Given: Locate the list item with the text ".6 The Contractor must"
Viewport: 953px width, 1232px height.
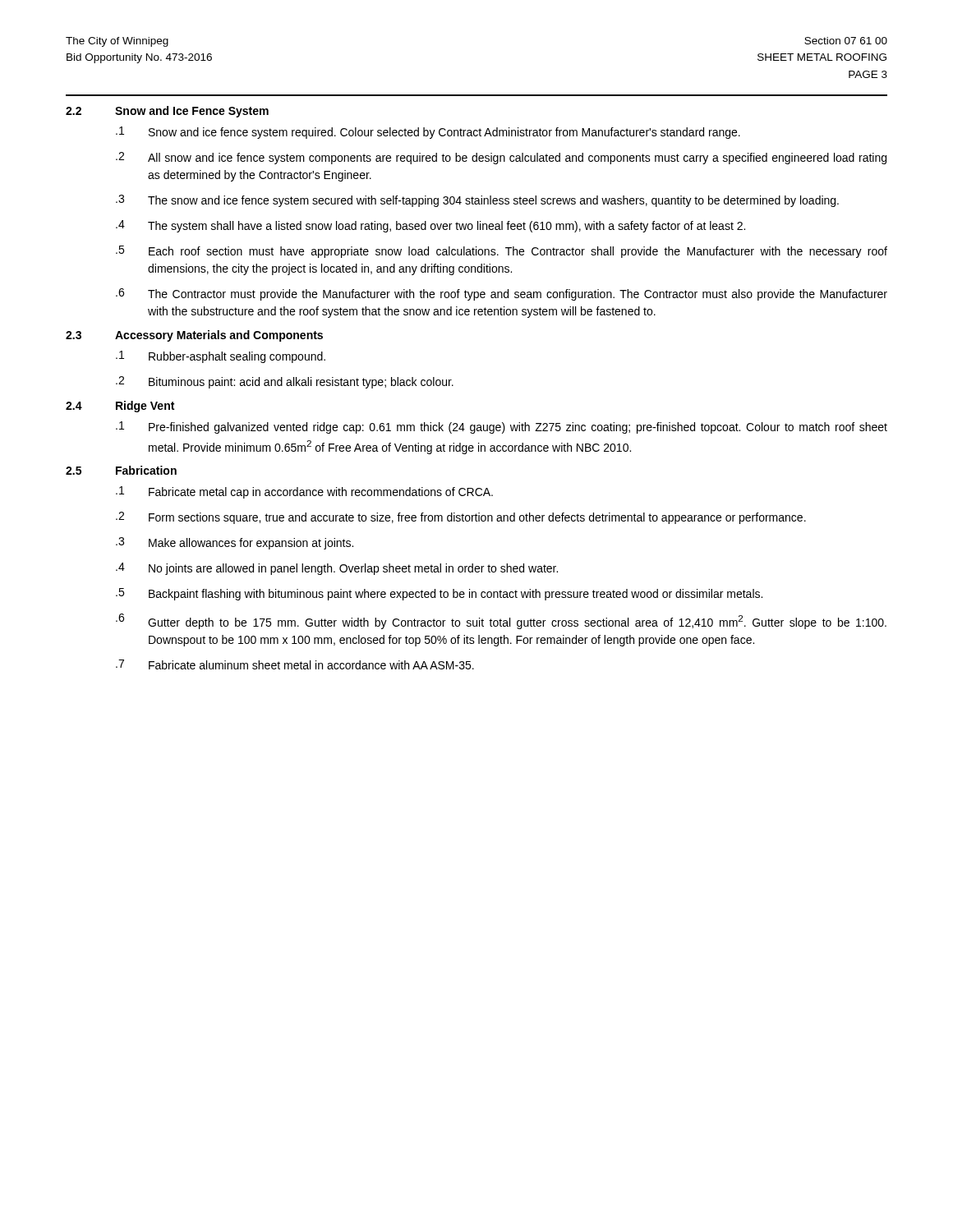Looking at the screenshot, I should pyautogui.click(x=501, y=303).
